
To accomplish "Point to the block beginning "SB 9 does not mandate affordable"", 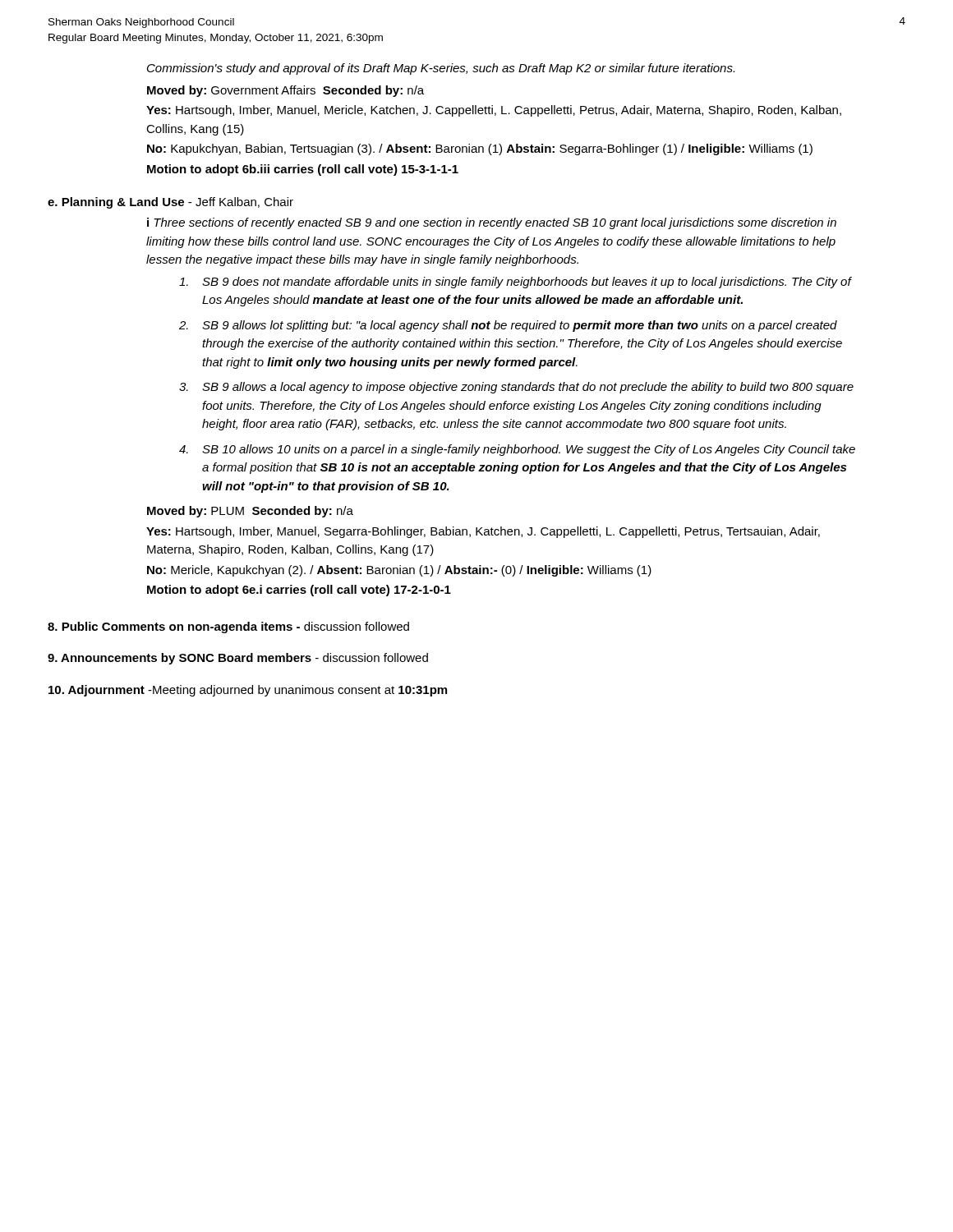I will [518, 291].
